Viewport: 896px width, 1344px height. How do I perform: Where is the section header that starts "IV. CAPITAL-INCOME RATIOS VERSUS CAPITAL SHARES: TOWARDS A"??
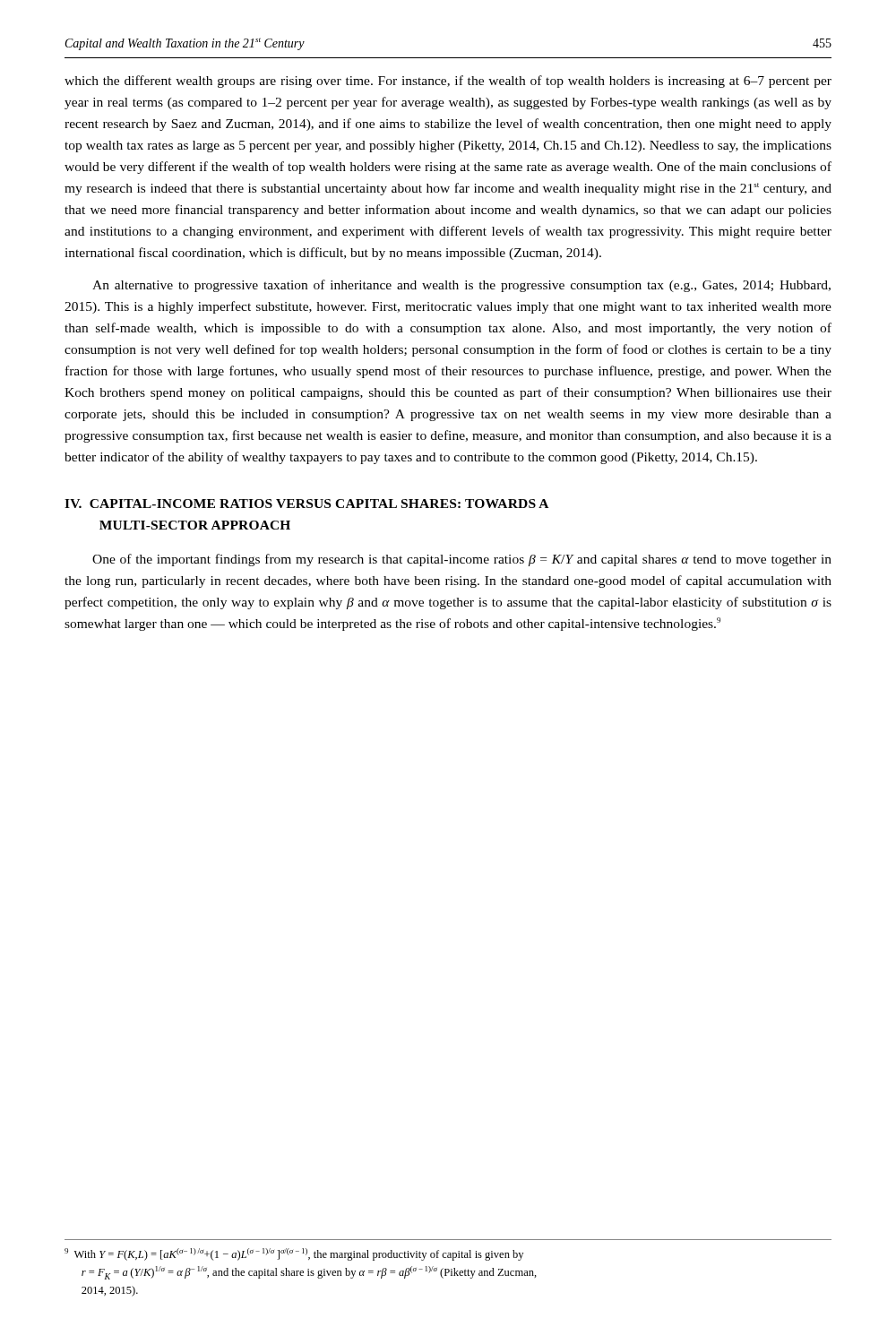pos(448,515)
